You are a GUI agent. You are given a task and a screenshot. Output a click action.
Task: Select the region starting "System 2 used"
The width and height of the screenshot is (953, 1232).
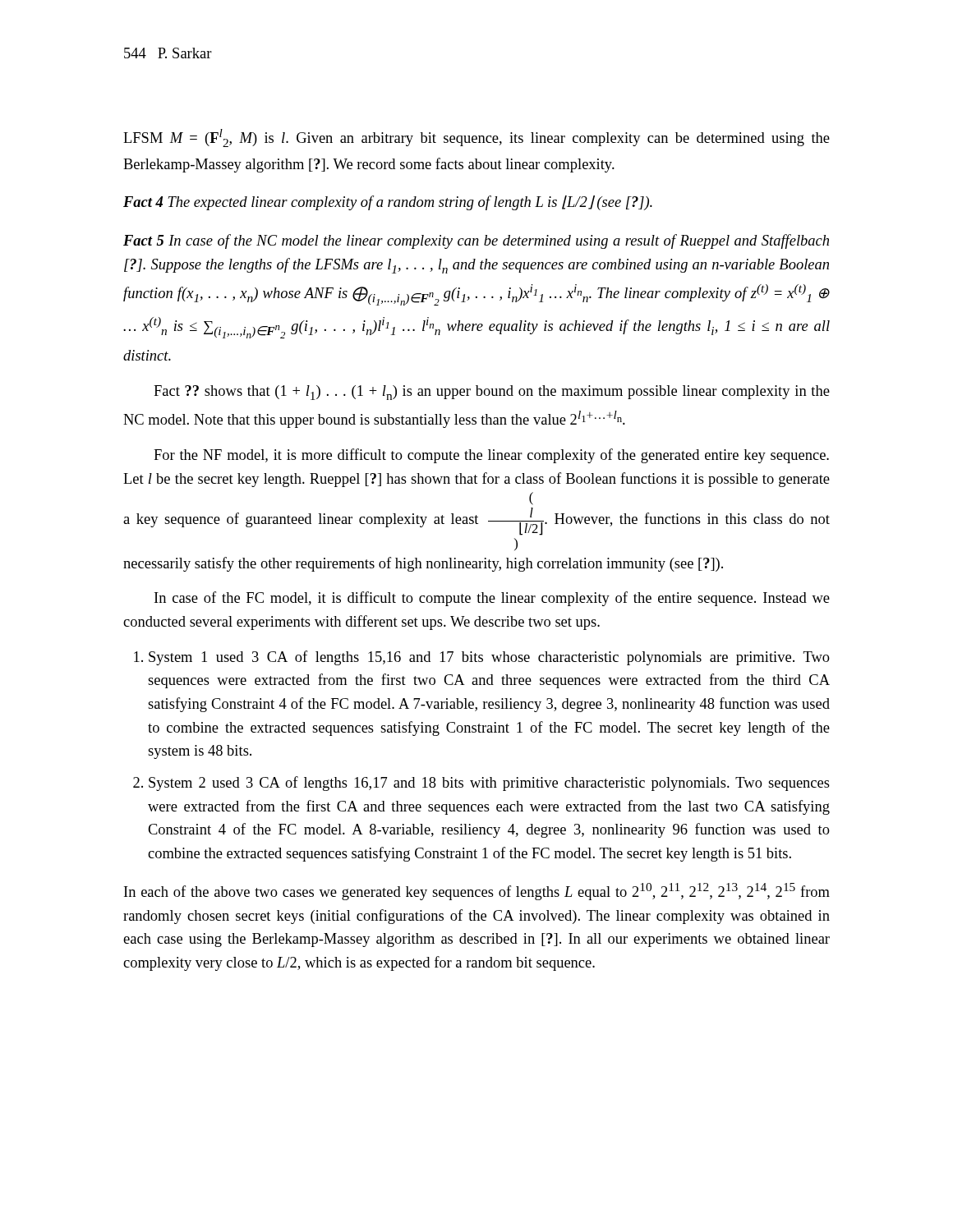[489, 818]
